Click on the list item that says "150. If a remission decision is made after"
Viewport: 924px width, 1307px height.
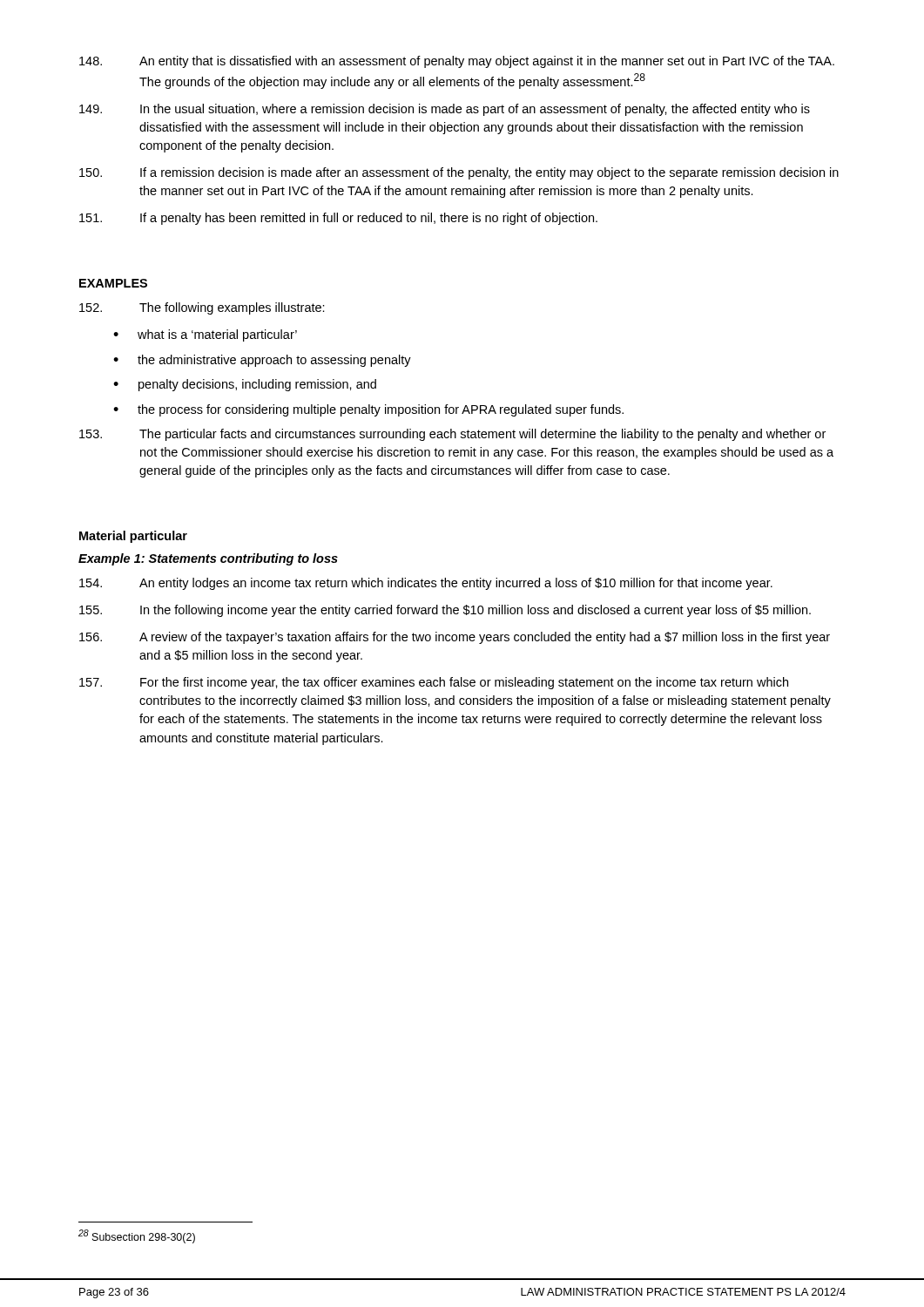tap(462, 182)
